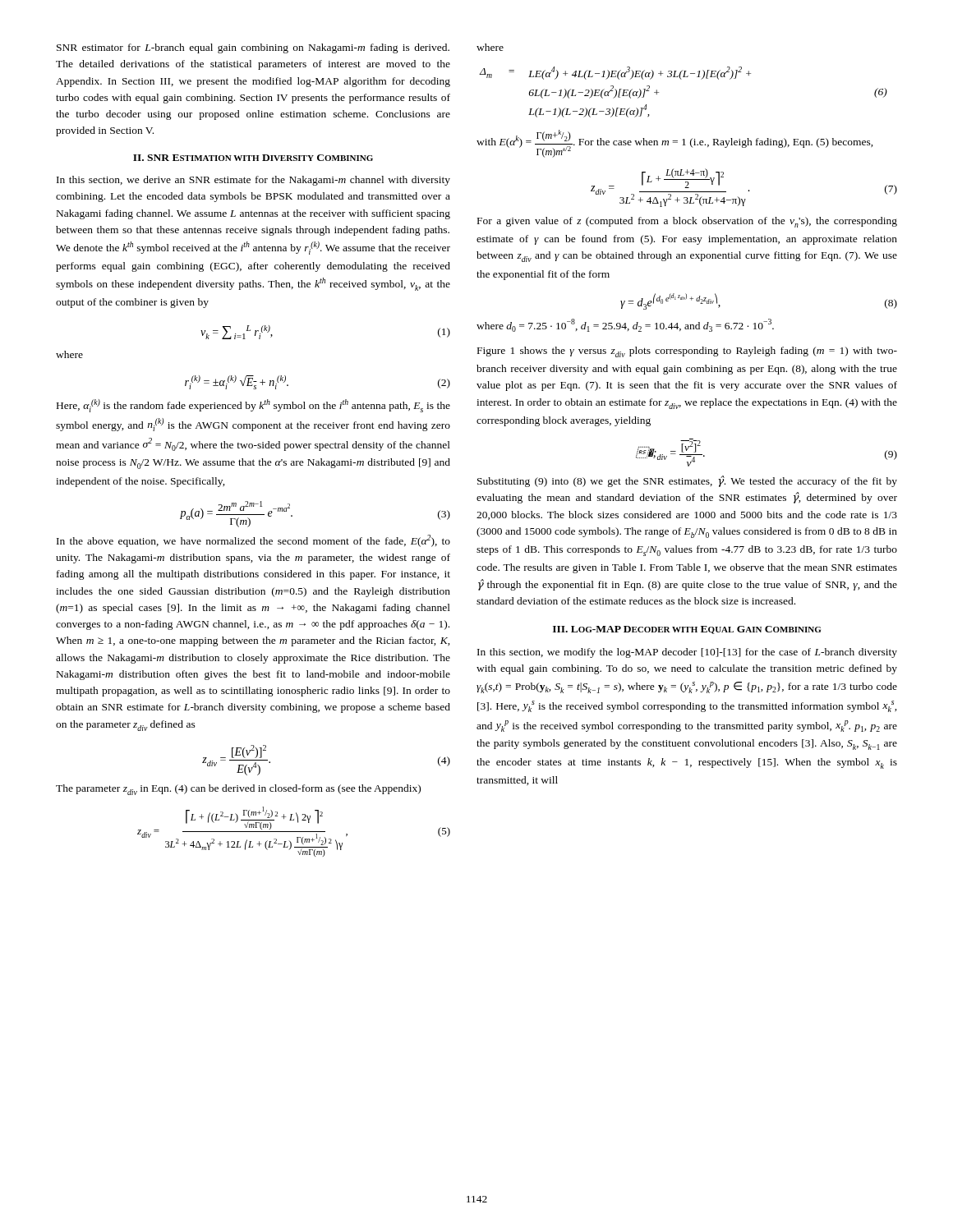This screenshot has width=953, height=1232.
Task: Click on the text block that reads "SNR estimator for L-branch equal gain combining on"
Action: (253, 89)
